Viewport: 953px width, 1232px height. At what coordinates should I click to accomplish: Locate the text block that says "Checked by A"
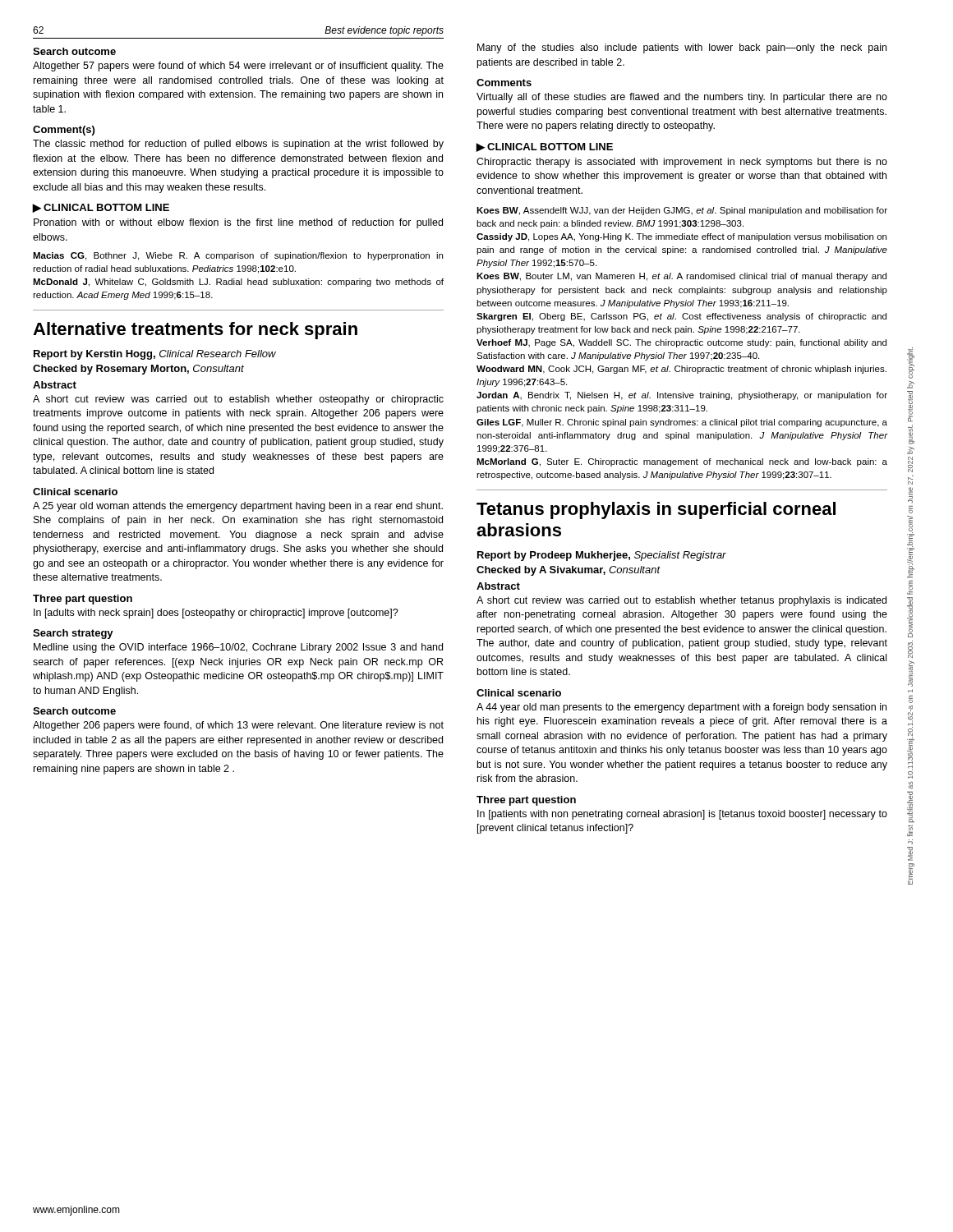click(x=568, y=569)
